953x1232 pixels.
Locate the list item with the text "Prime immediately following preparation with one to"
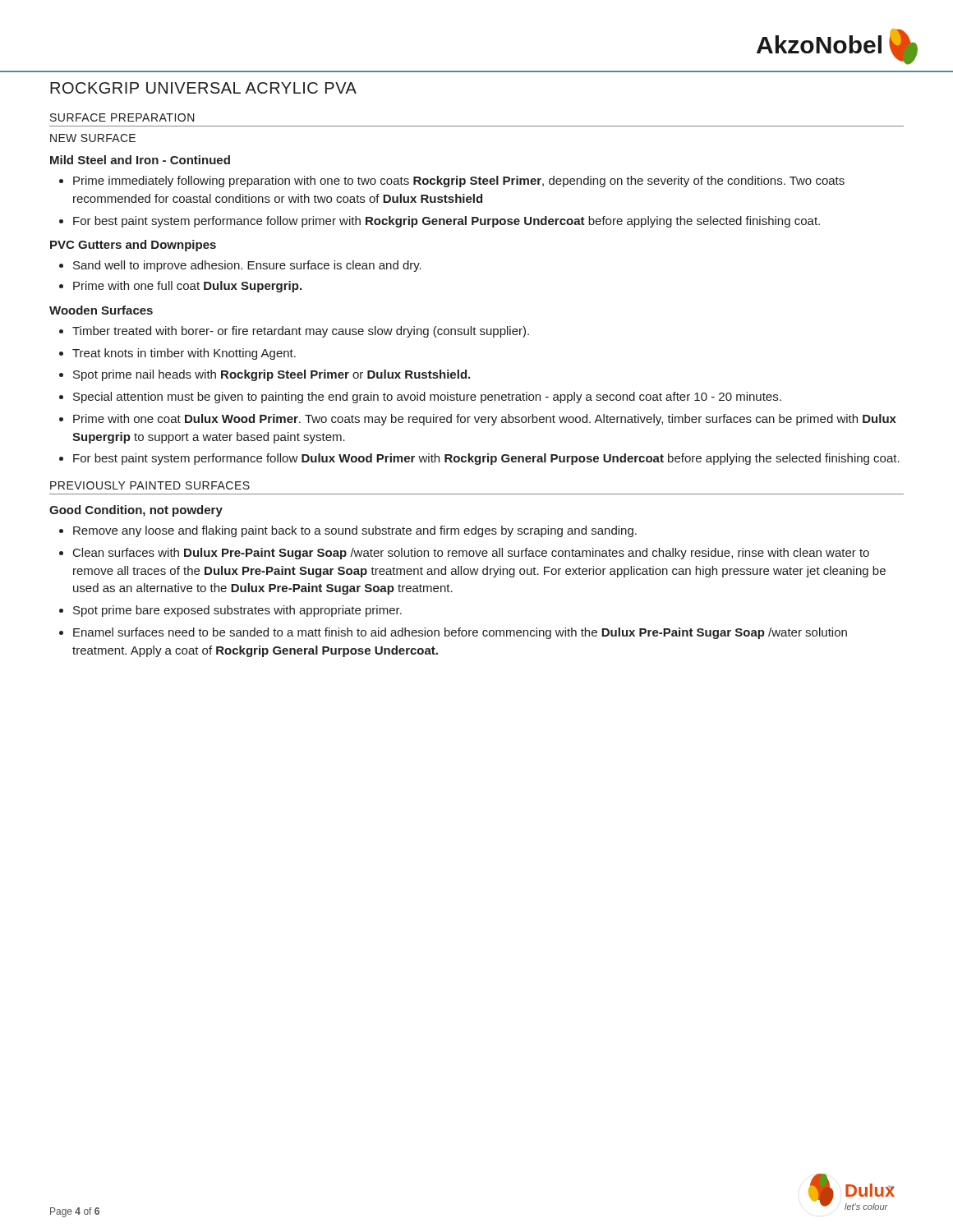[x=476, y=201]
